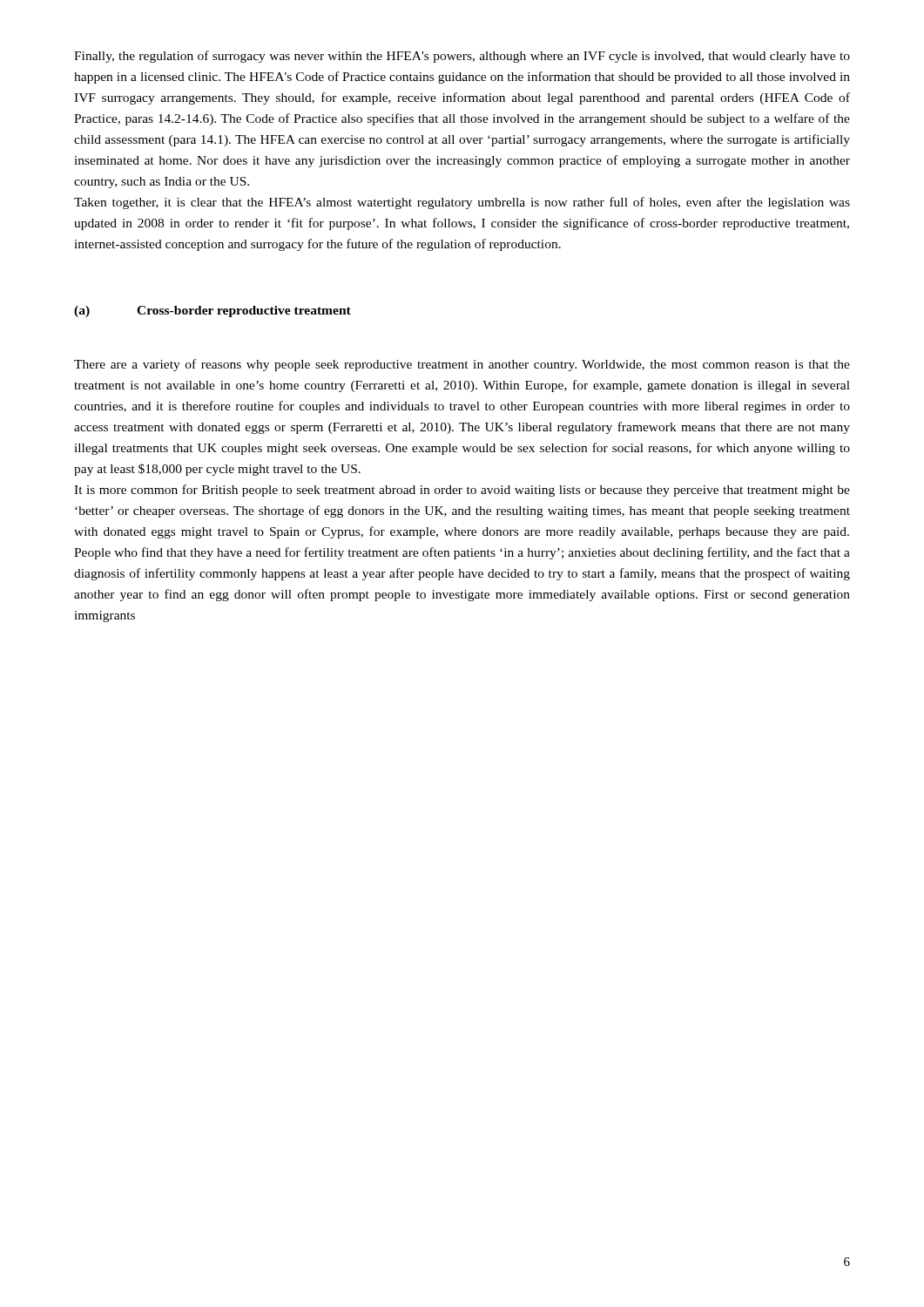Image resolution: width=924 pixels, height=1307 pixels.
Task: Click the passage that begins "There are a variety"
Action: [x=462, y=417]
